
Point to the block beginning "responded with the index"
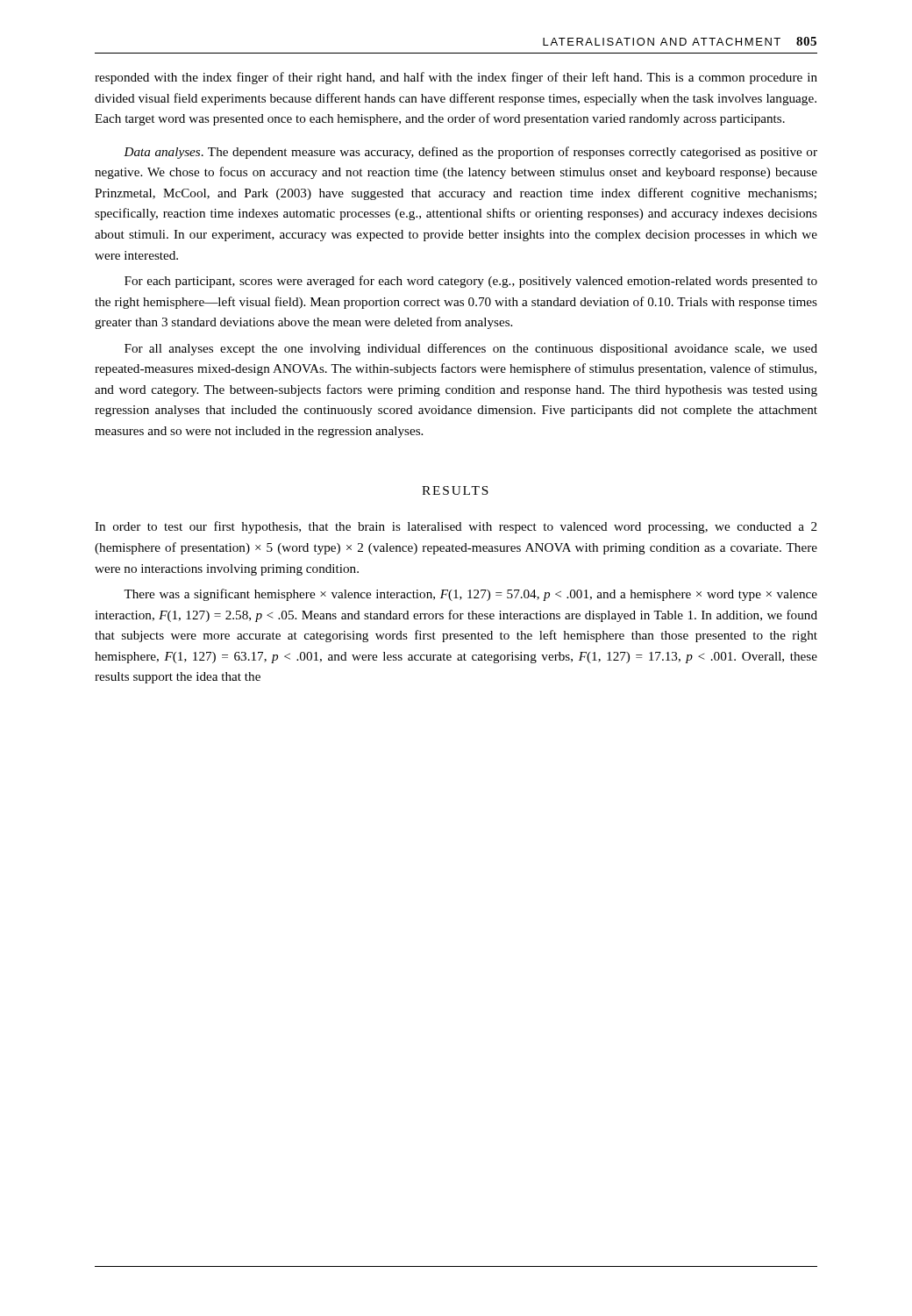click(456, 98)
